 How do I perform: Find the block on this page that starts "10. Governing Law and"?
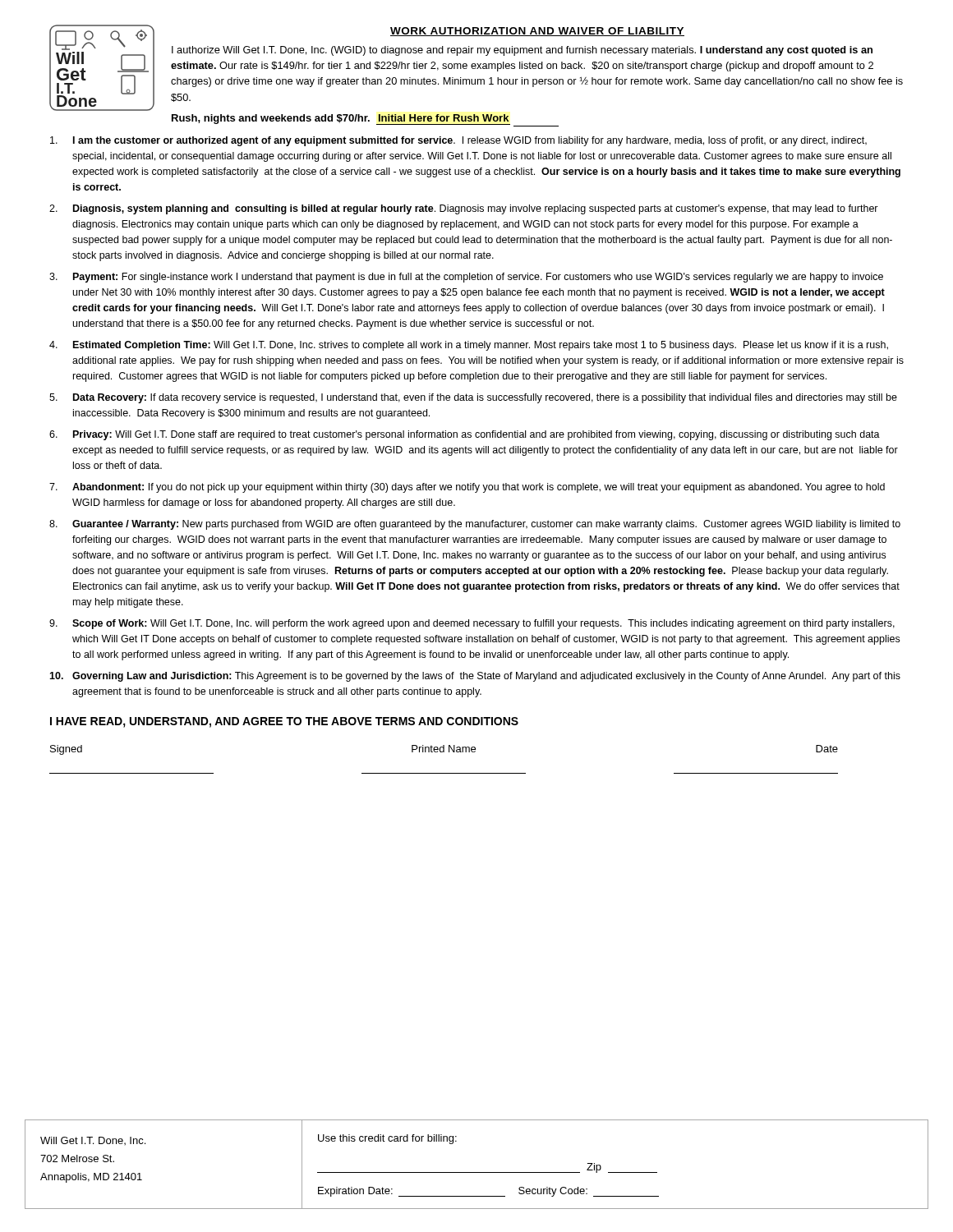pos(476,684)
